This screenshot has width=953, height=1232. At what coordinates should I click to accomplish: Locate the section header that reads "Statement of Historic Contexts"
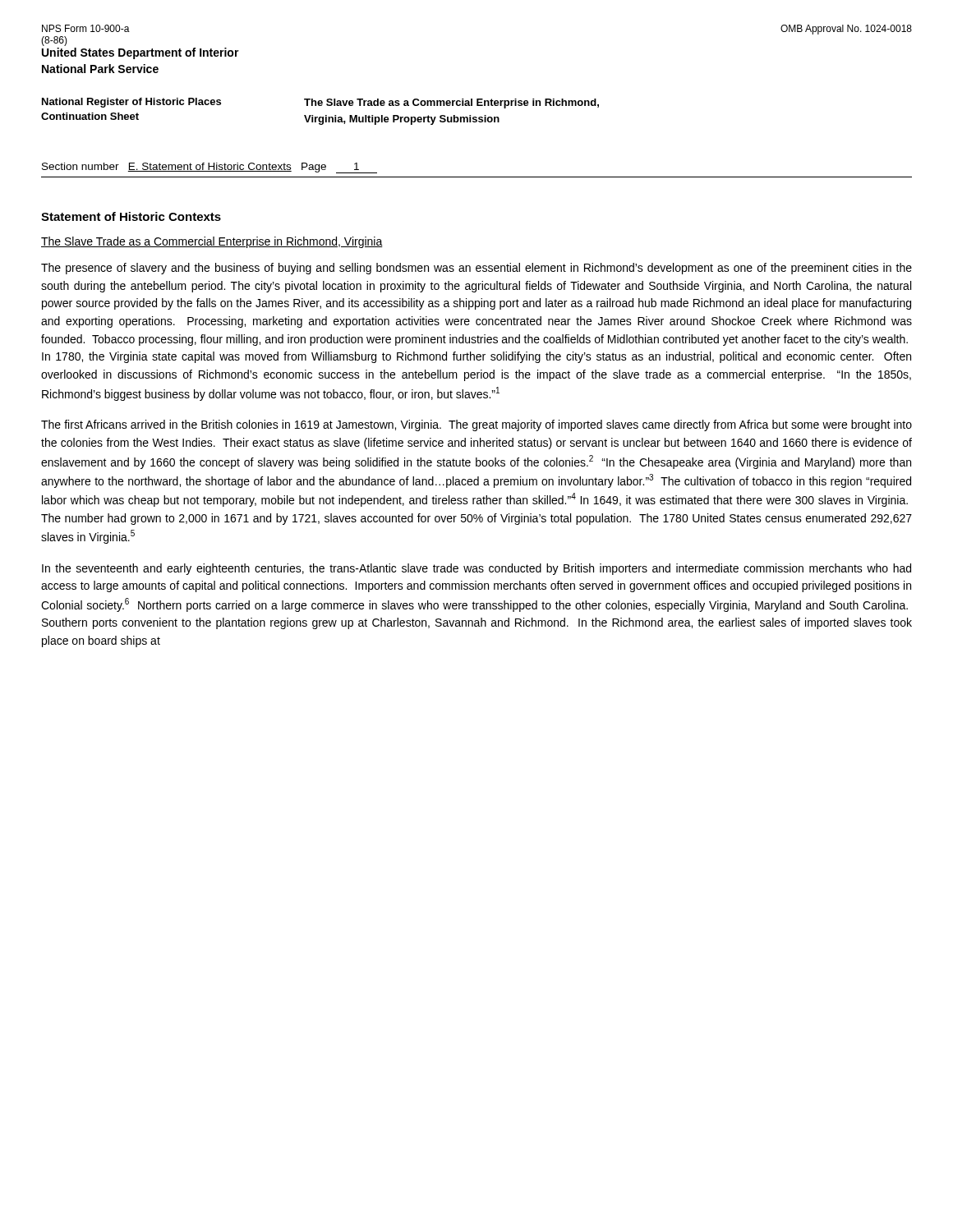pyautogui.click(x=131, y=216)
